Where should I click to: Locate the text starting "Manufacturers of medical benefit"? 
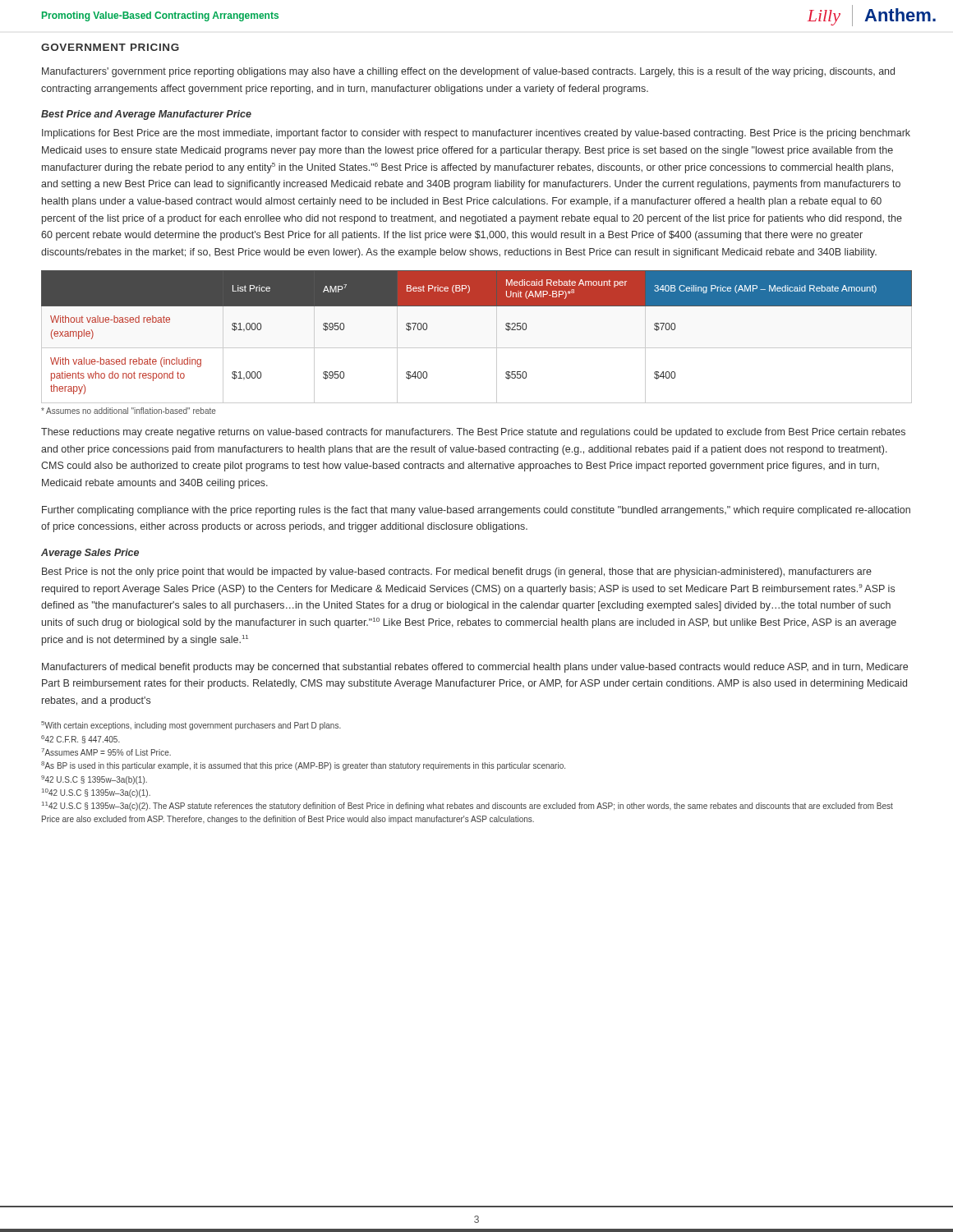pos(475,684)
